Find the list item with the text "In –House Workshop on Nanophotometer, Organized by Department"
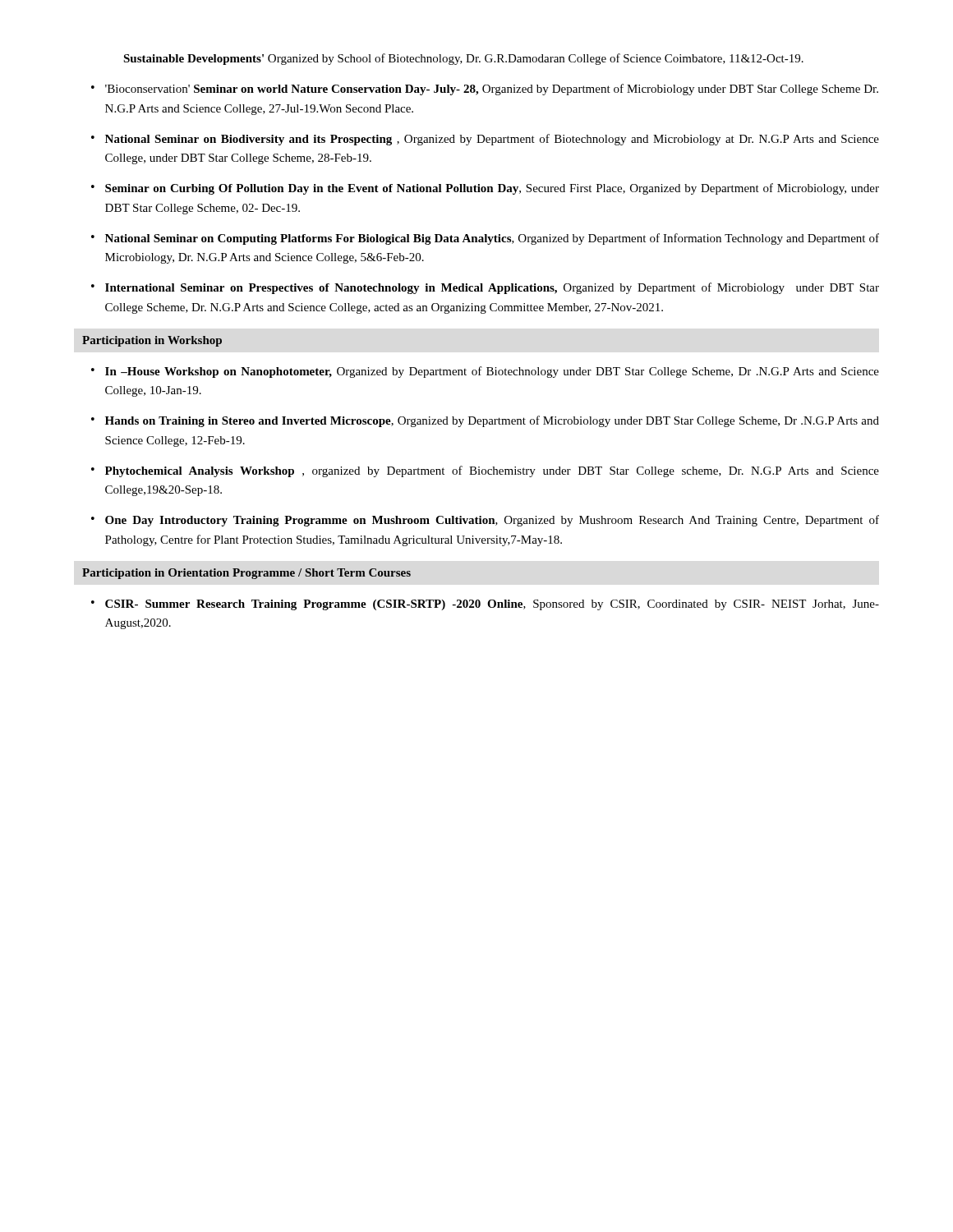Image resolution: width=953 pixels, height=1232 pixels. click(x=492, y=381)
